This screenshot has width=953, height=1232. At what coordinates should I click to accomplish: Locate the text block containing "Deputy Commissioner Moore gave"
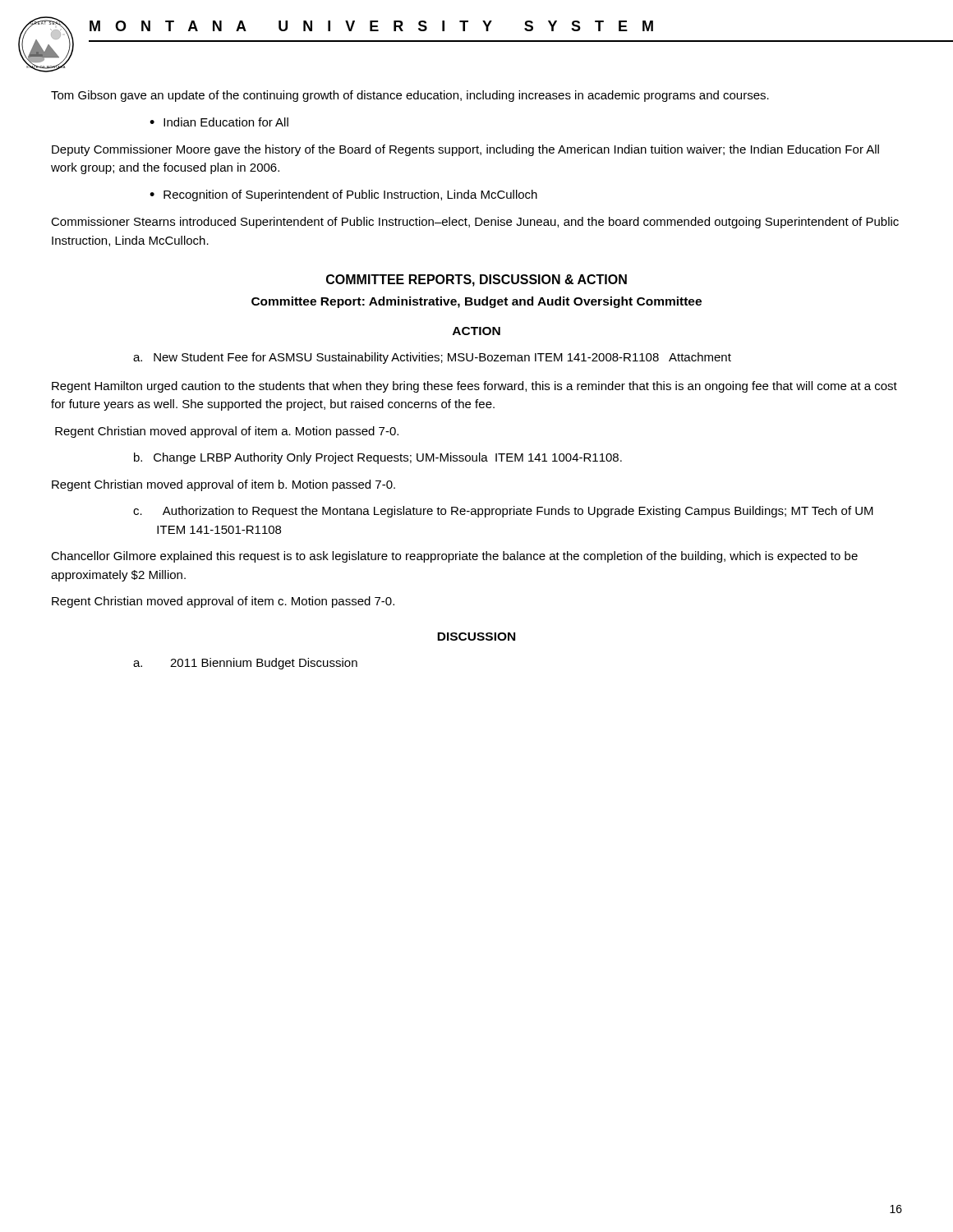point(465,158)
